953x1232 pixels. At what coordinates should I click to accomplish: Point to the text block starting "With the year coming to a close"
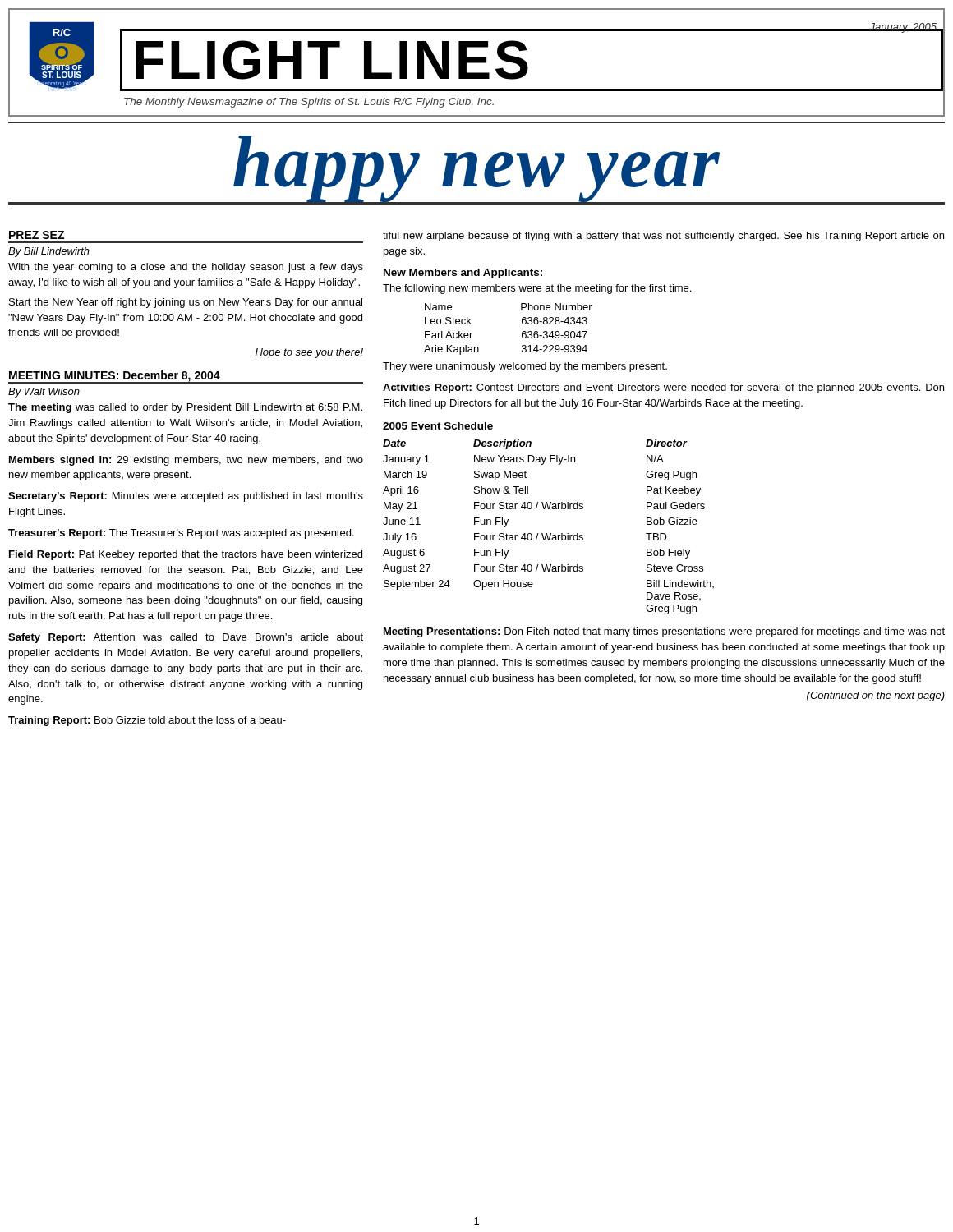pos(186,274)
